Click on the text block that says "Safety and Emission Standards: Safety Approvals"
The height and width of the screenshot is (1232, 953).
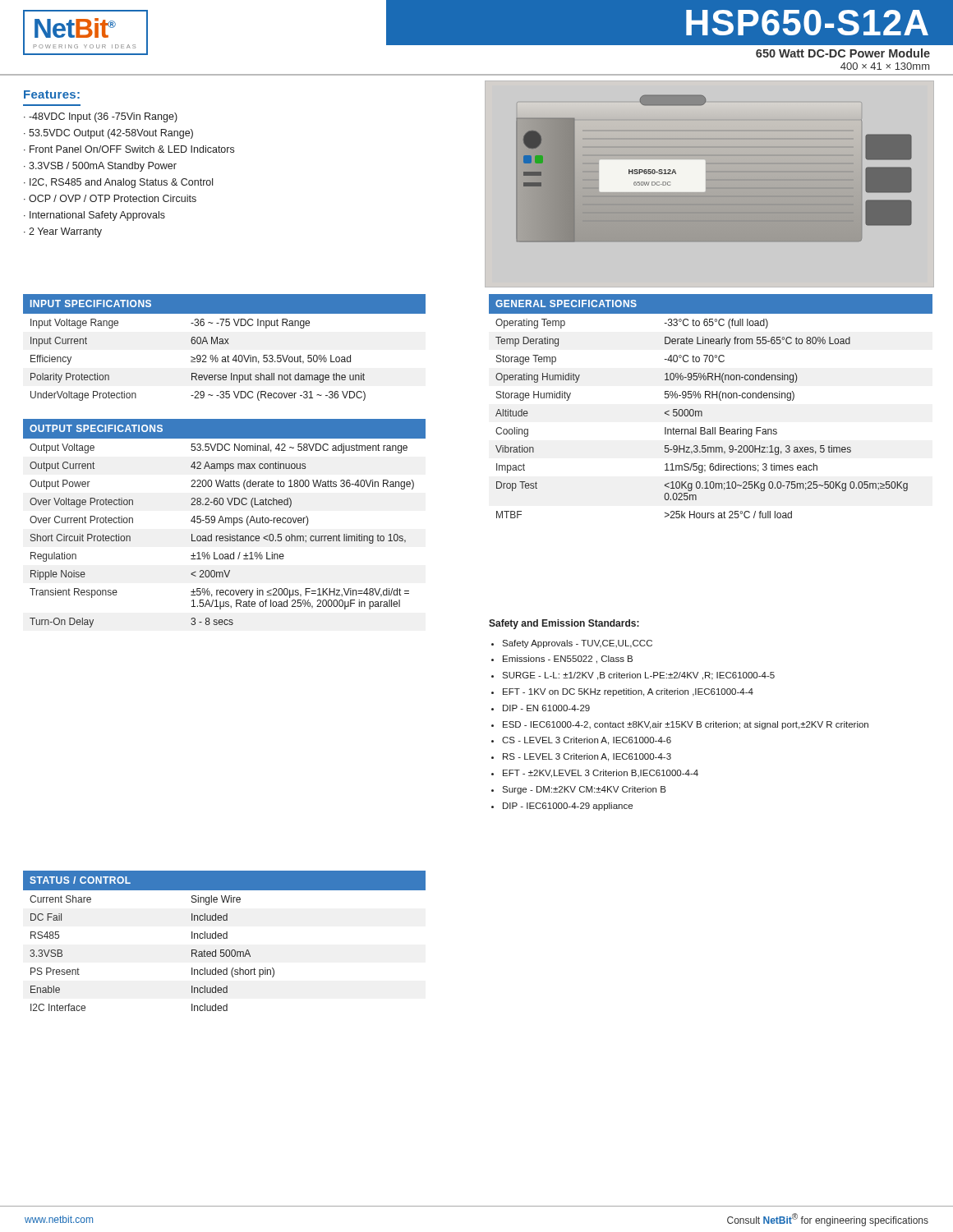(711, 715)
